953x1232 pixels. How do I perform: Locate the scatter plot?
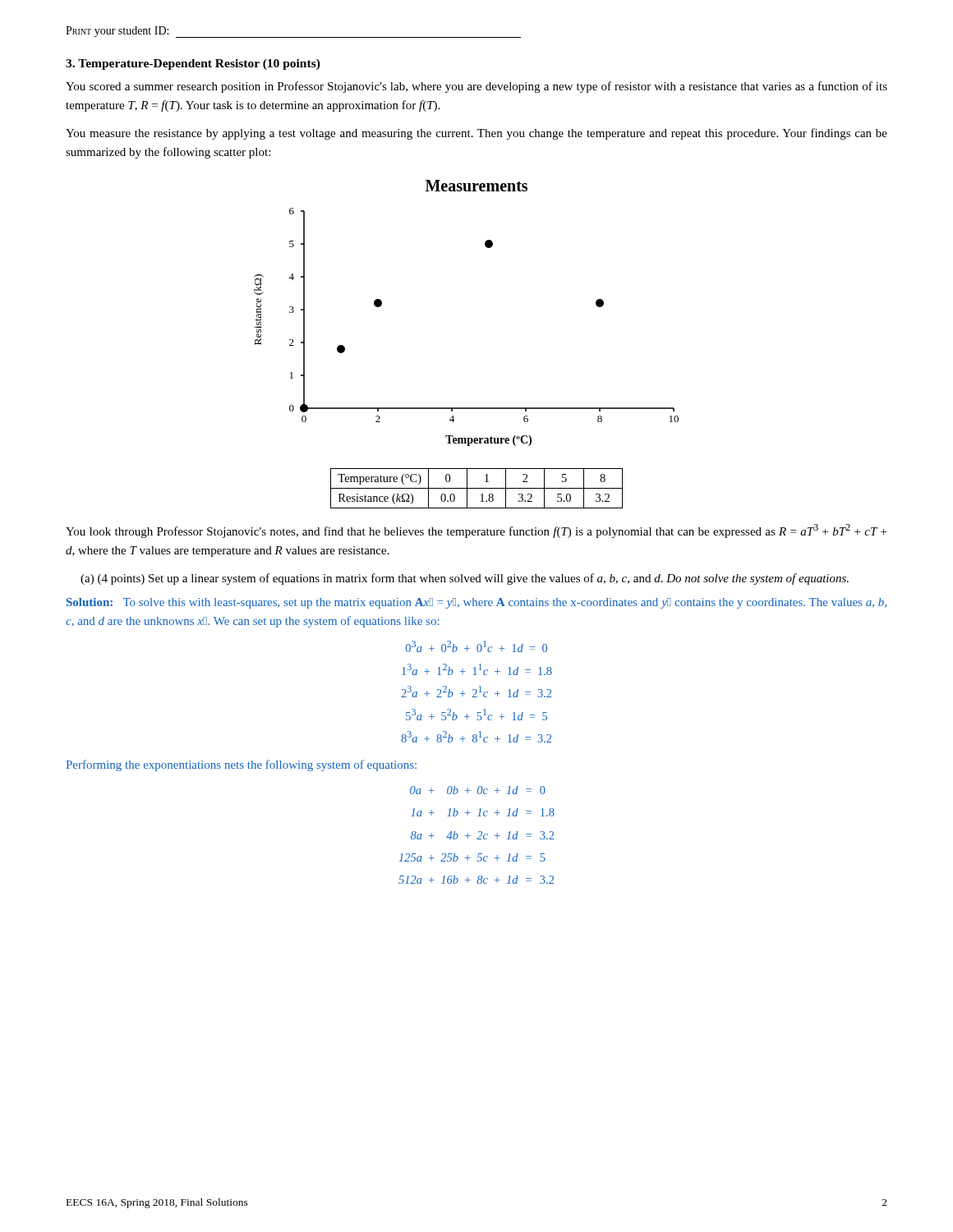tap(476, 342)
